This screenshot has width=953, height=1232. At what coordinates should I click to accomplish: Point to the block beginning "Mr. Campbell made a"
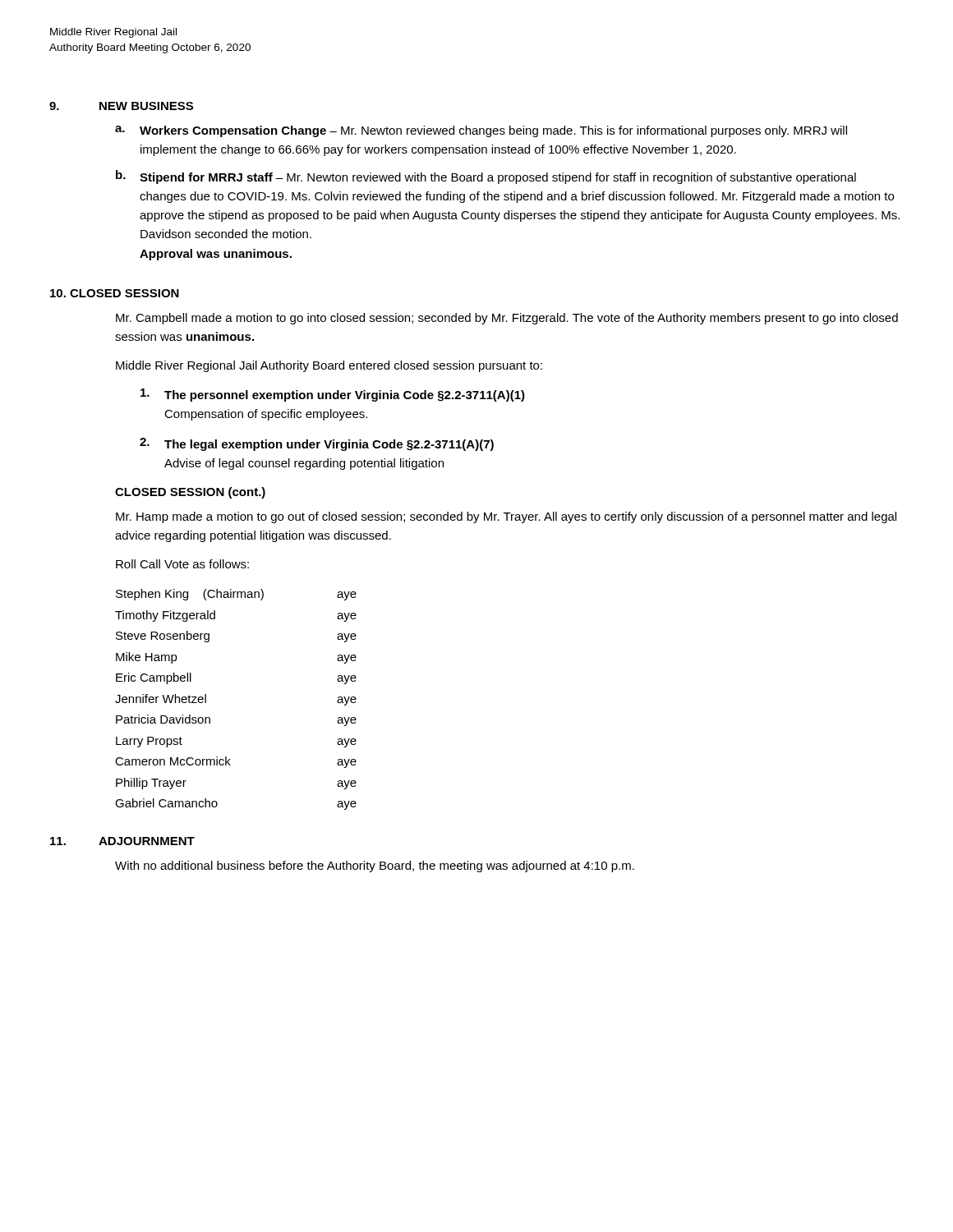507,327
